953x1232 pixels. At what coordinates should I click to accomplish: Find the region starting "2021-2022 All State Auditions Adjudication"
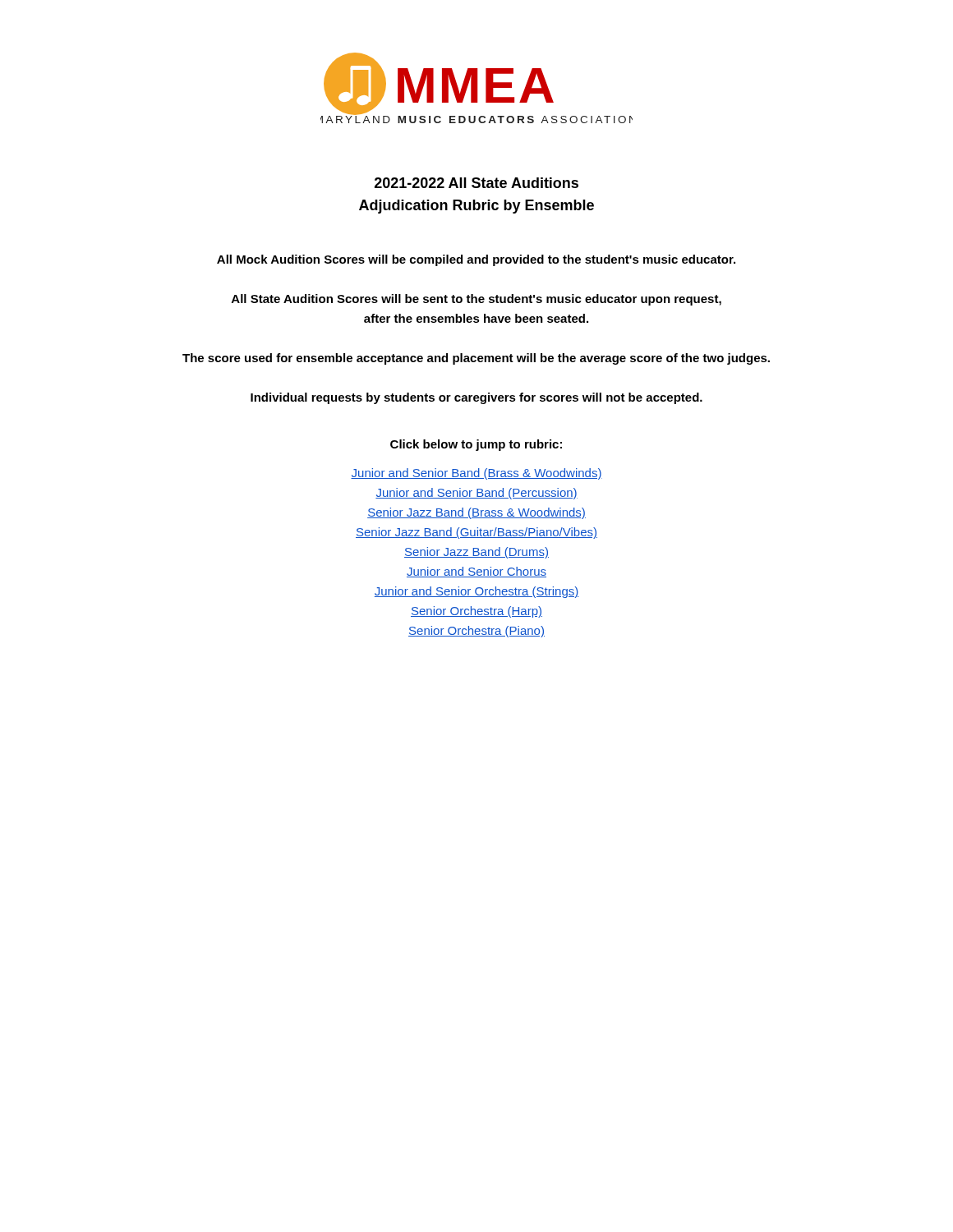pos(476,195)
